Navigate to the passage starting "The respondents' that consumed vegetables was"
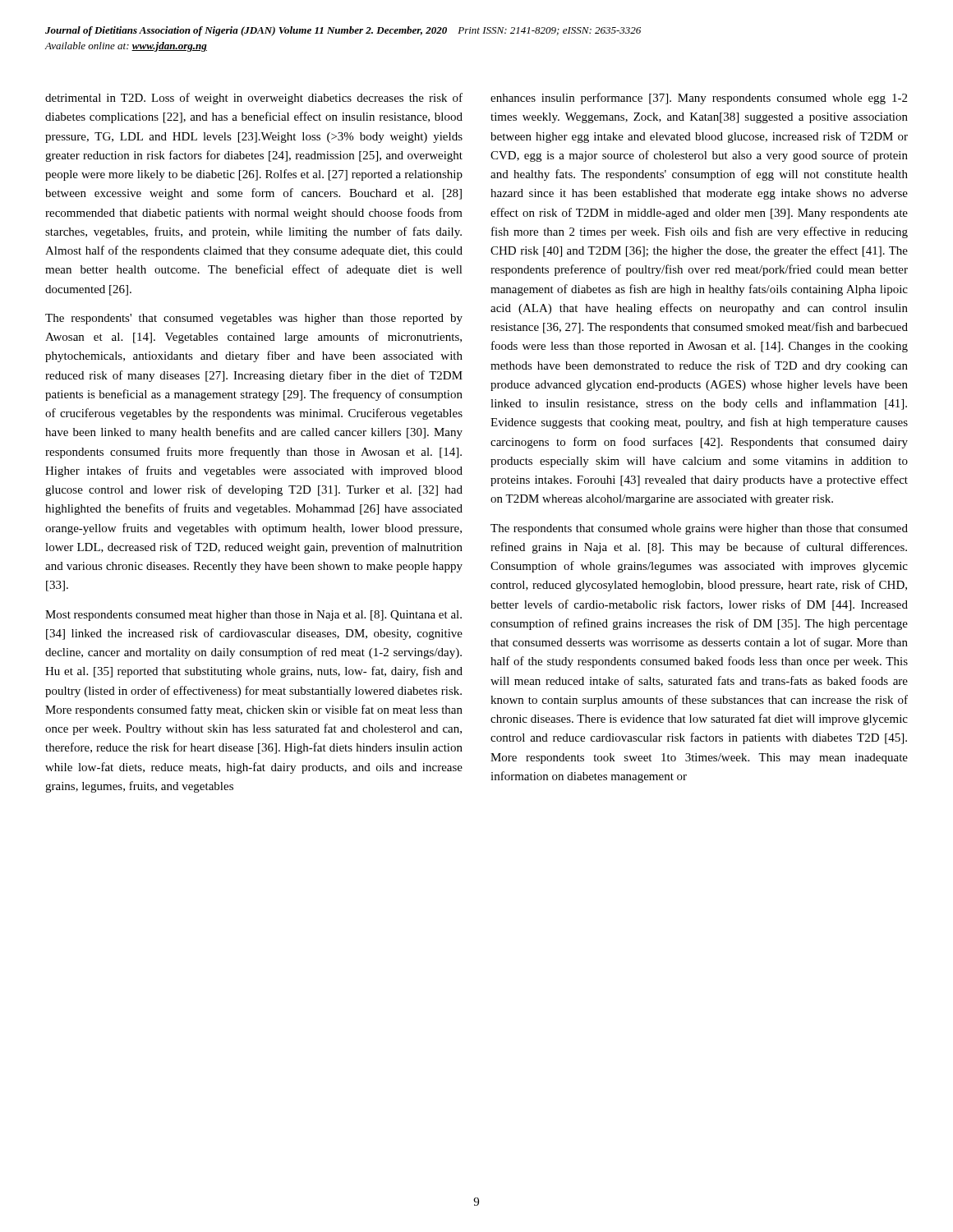The height and width of the screenshot is (1232, 953). (254, 452)
